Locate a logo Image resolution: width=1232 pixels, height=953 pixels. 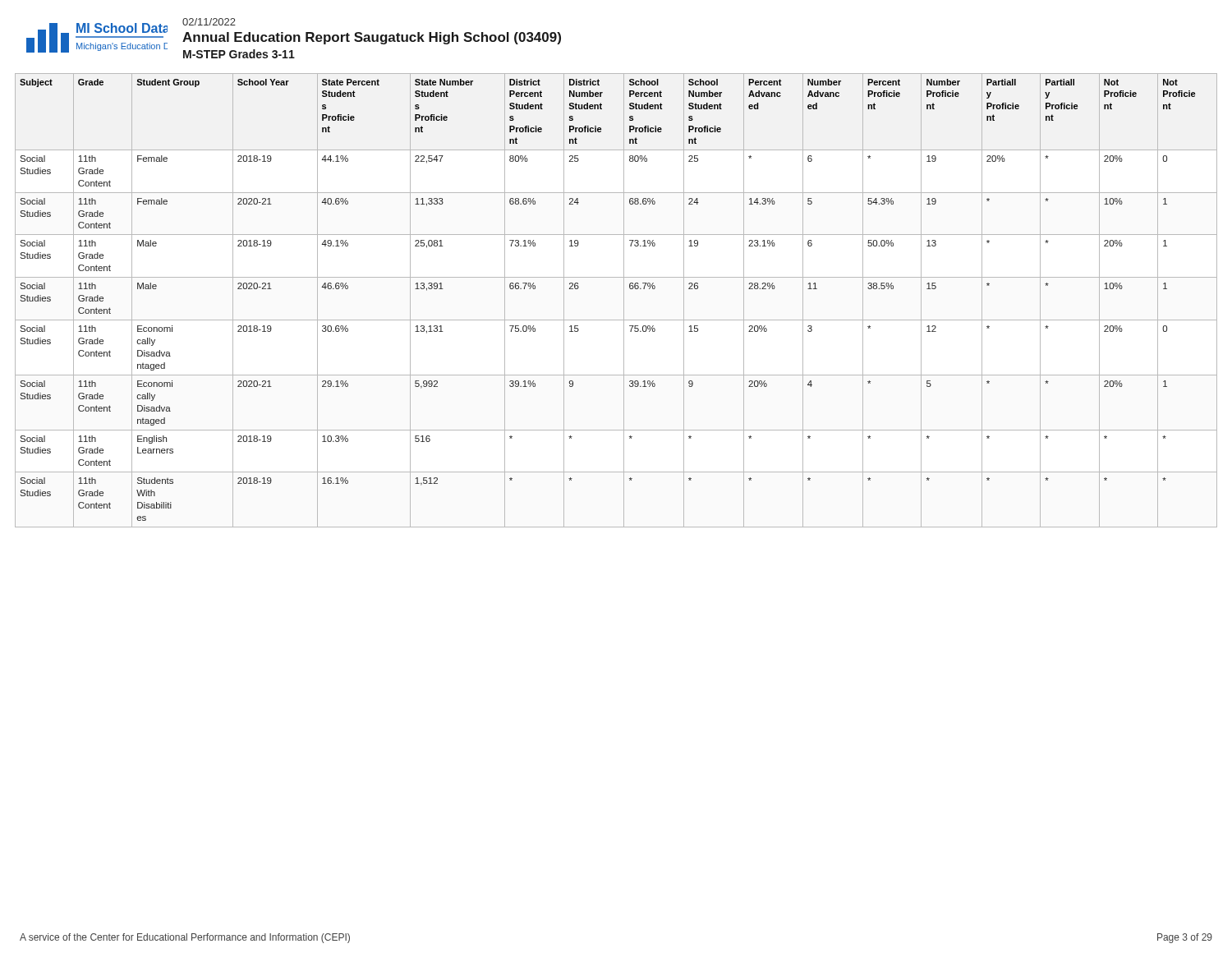[x=94, y=38]
